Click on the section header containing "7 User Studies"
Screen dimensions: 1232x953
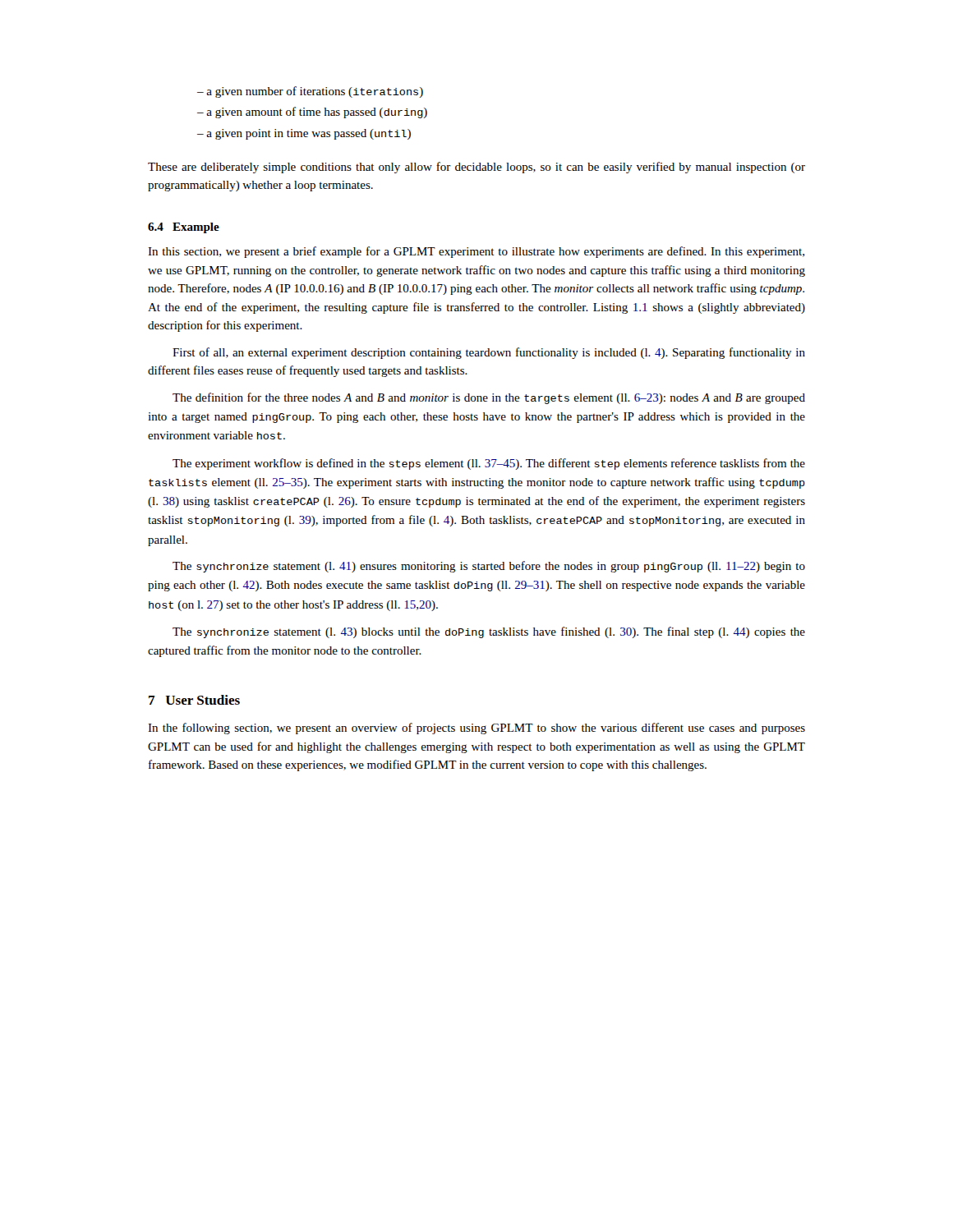coord(194,700)
